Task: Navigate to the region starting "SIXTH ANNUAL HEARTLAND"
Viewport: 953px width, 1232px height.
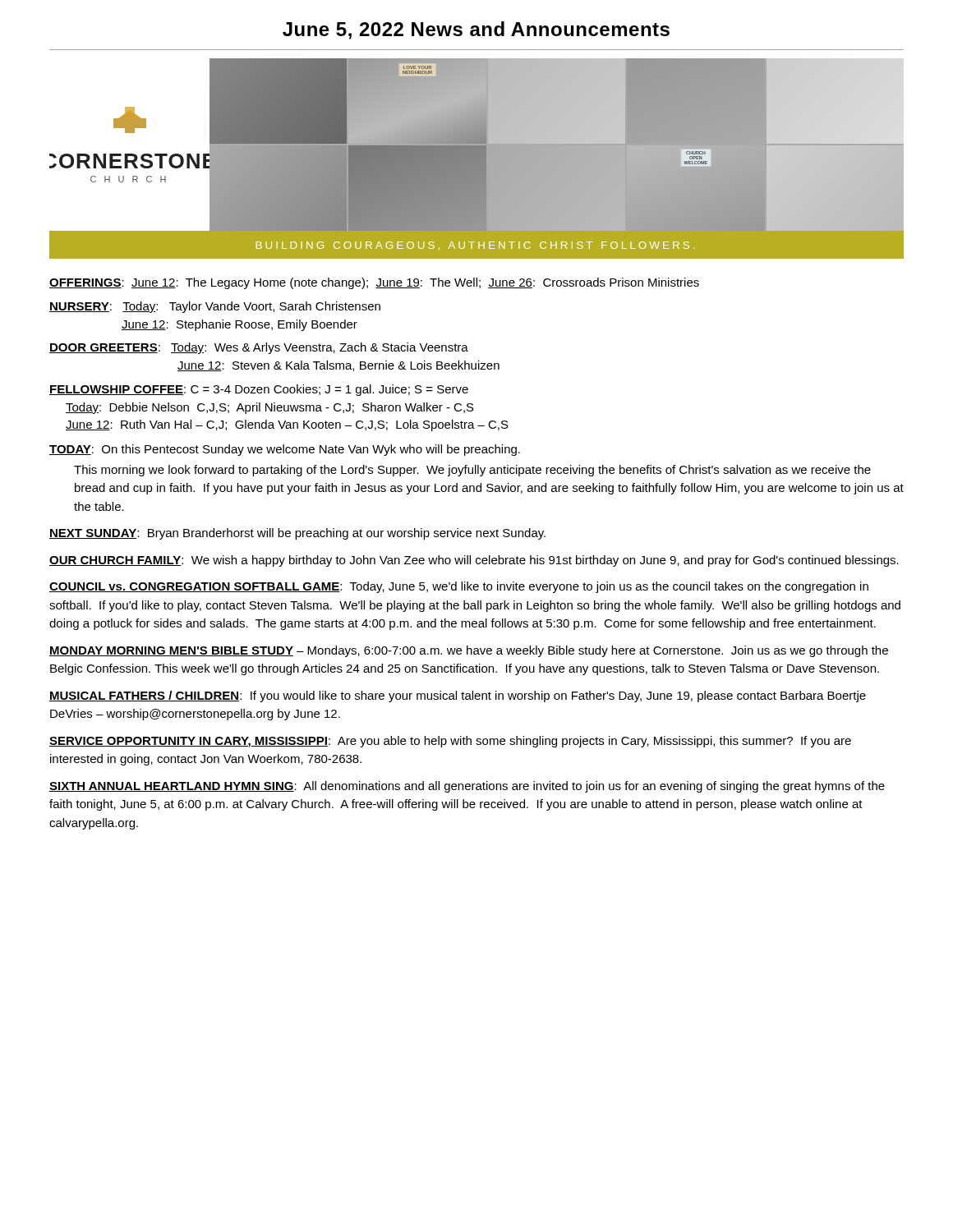Action: click(x=467, y=804)
